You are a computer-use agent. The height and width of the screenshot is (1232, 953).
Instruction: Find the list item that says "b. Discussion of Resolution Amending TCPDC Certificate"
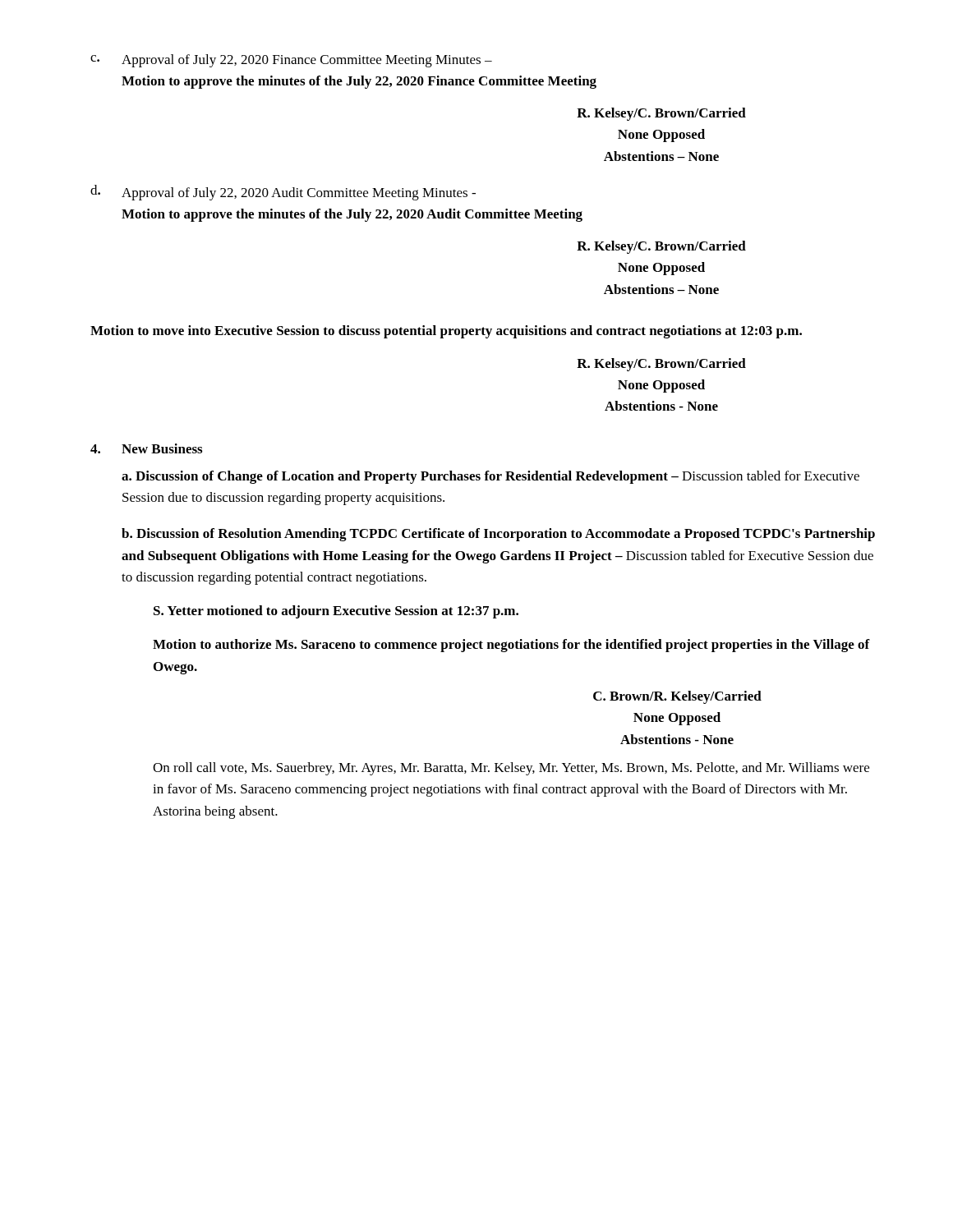click(x=498, y=555)
